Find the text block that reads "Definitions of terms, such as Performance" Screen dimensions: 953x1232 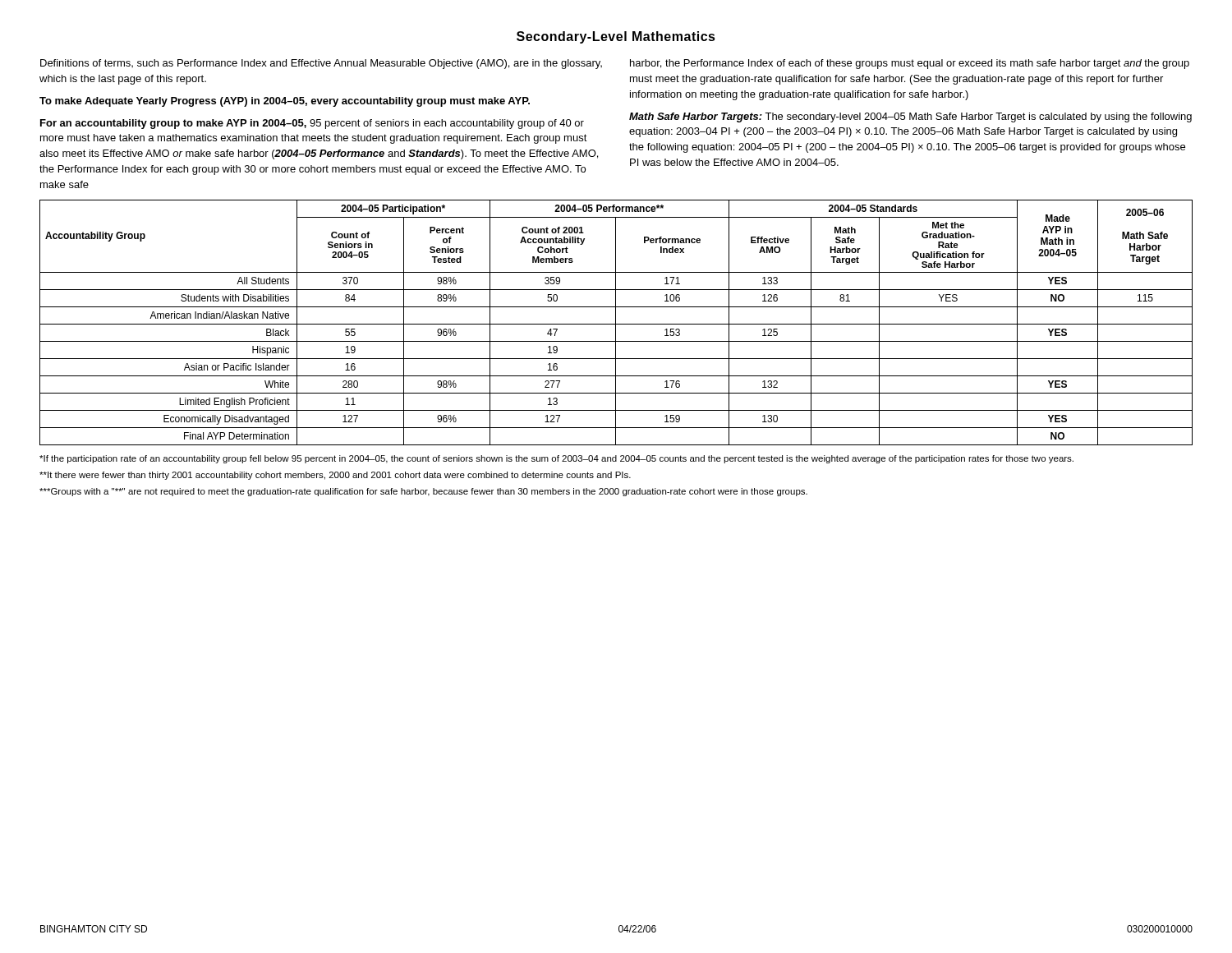(x=321, y=71)
